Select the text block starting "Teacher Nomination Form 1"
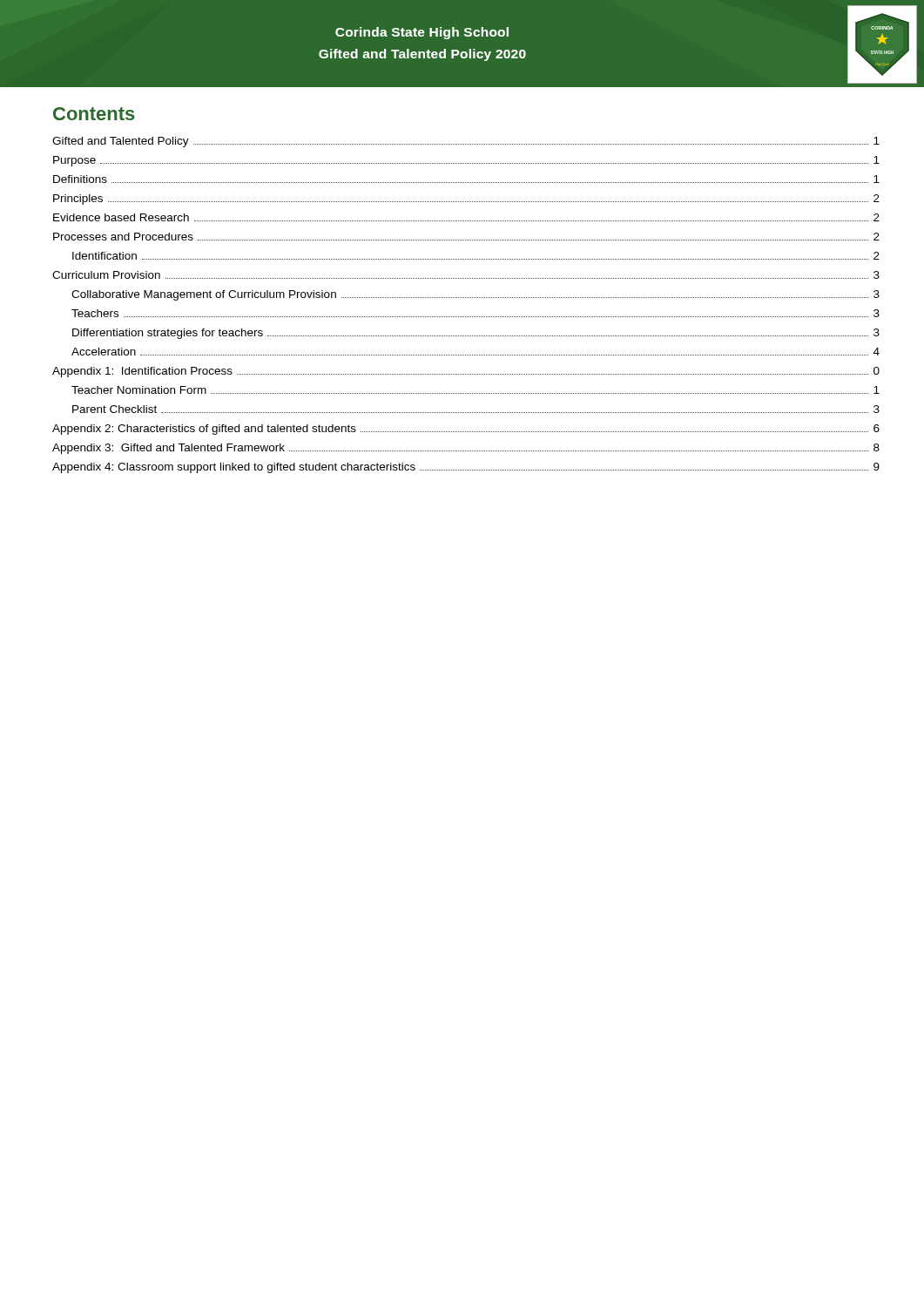Screen dimensions: 1307x924 pos(466,390)
